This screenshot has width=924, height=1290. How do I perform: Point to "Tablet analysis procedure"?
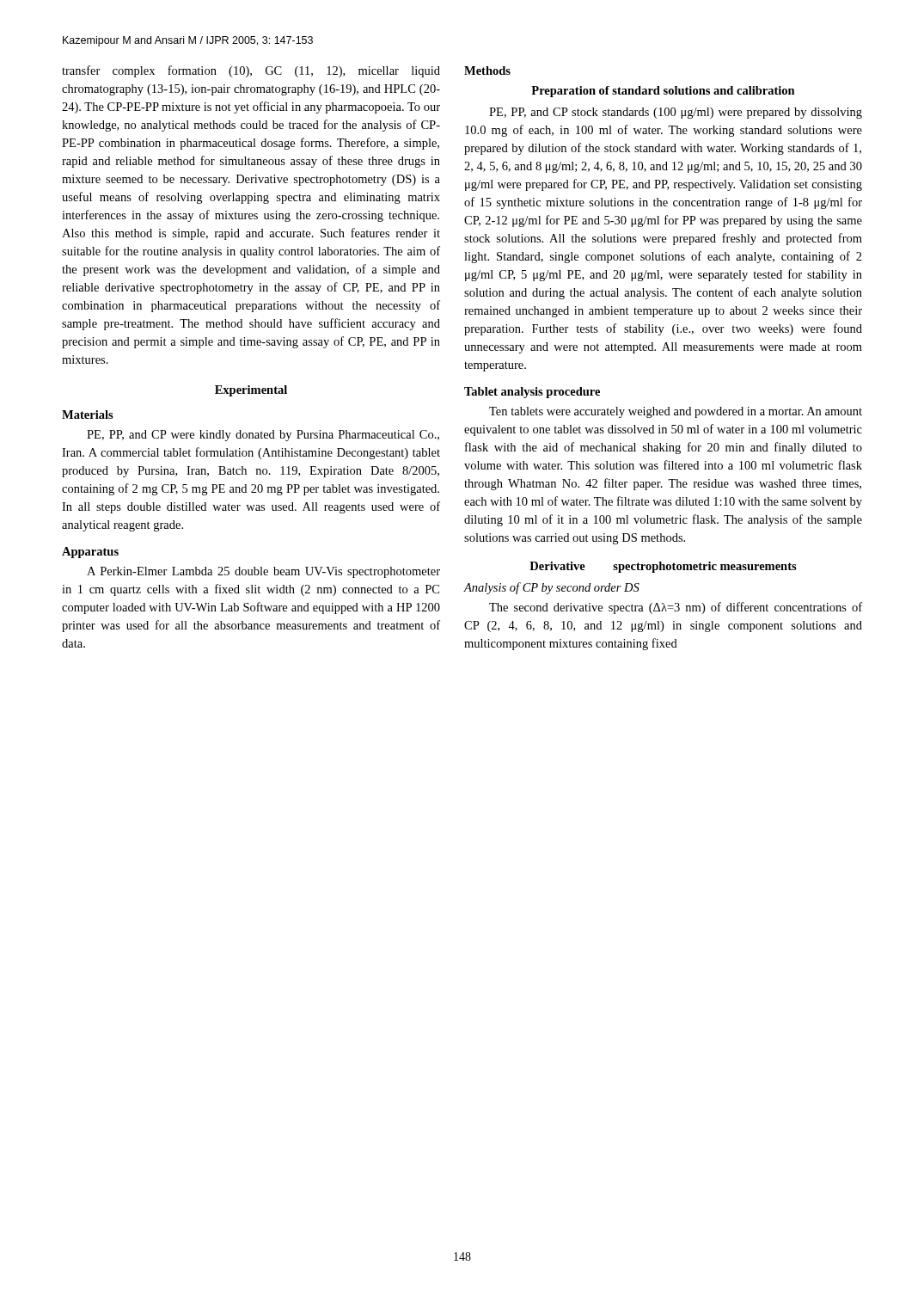point(532,392)
